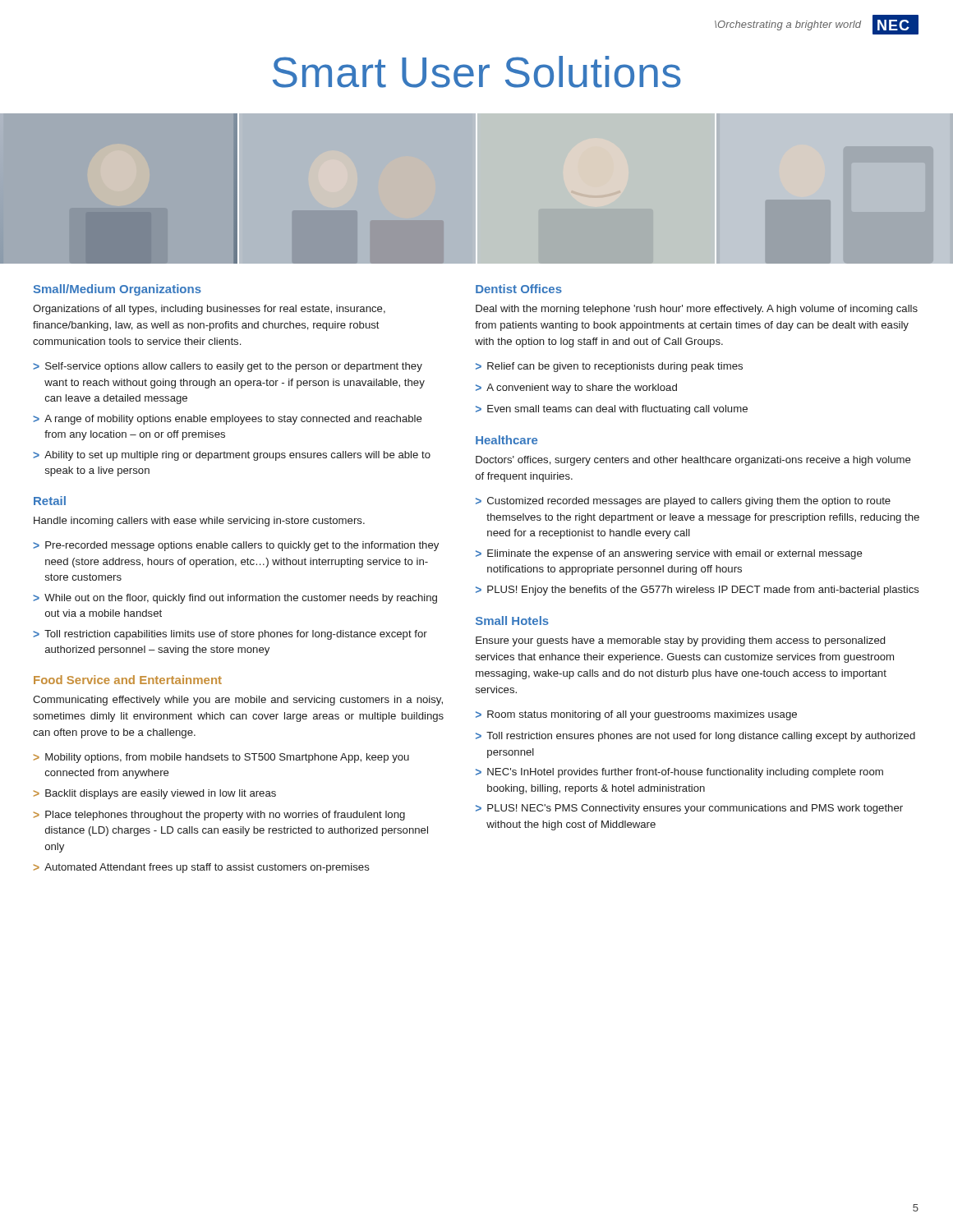
Task: Select the region starting "Deal with the"
Action: tap(696, 325)
